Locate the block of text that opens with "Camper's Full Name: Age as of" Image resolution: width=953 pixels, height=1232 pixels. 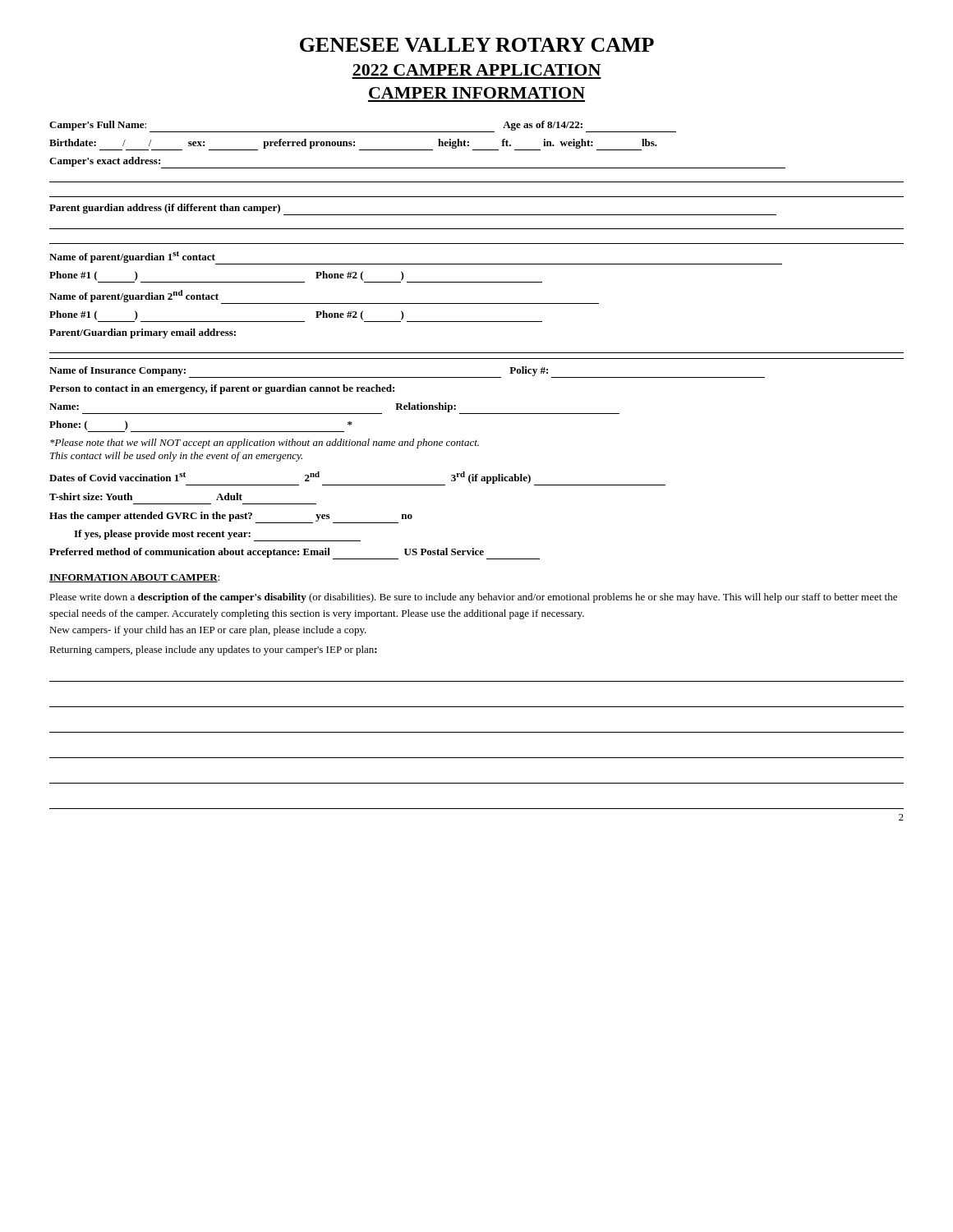[363, 125]
